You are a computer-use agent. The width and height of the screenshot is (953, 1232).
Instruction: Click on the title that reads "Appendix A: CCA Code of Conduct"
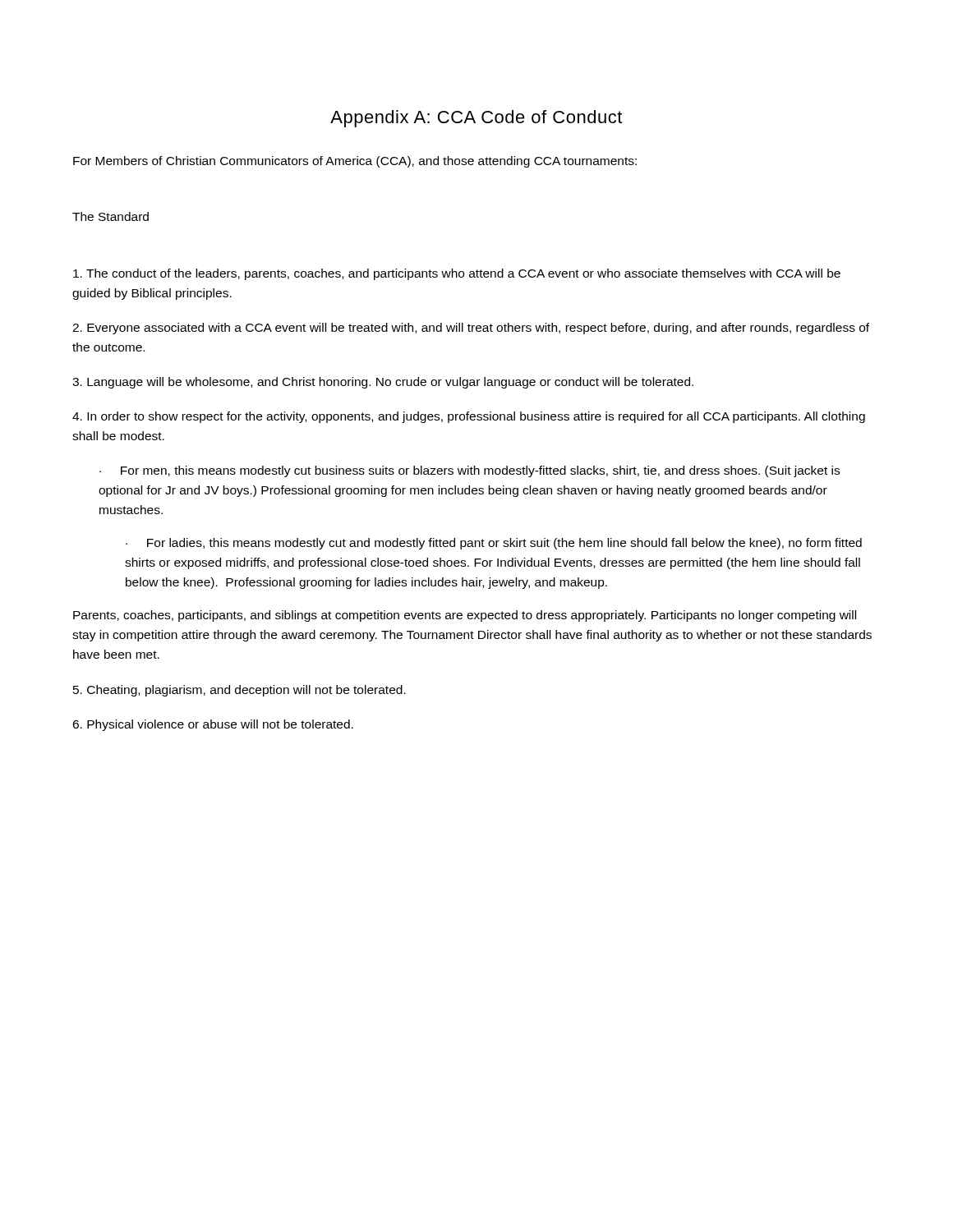click(x=476, y=117)
